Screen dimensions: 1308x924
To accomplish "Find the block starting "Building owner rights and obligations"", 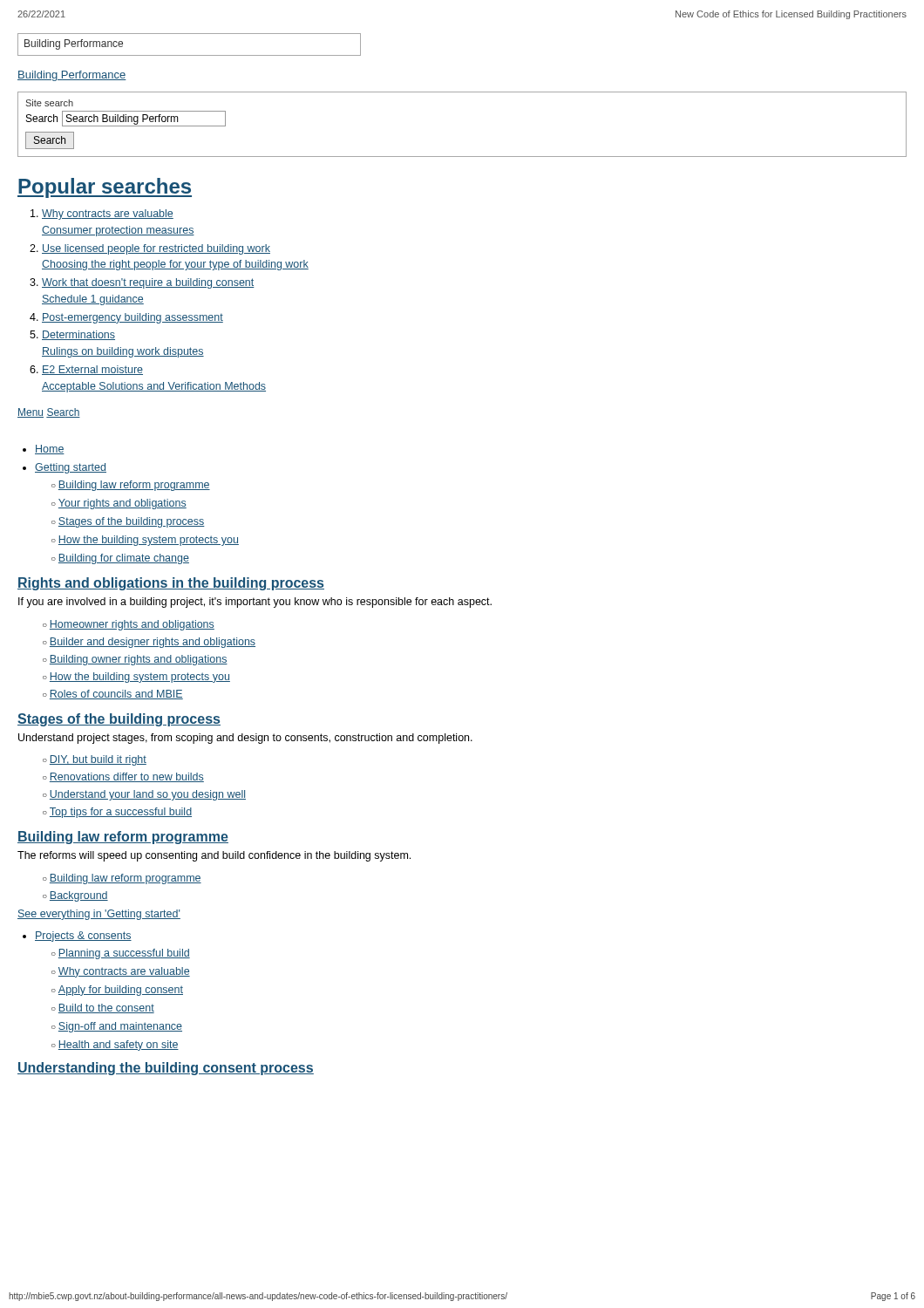I will [x=138, y=659].
